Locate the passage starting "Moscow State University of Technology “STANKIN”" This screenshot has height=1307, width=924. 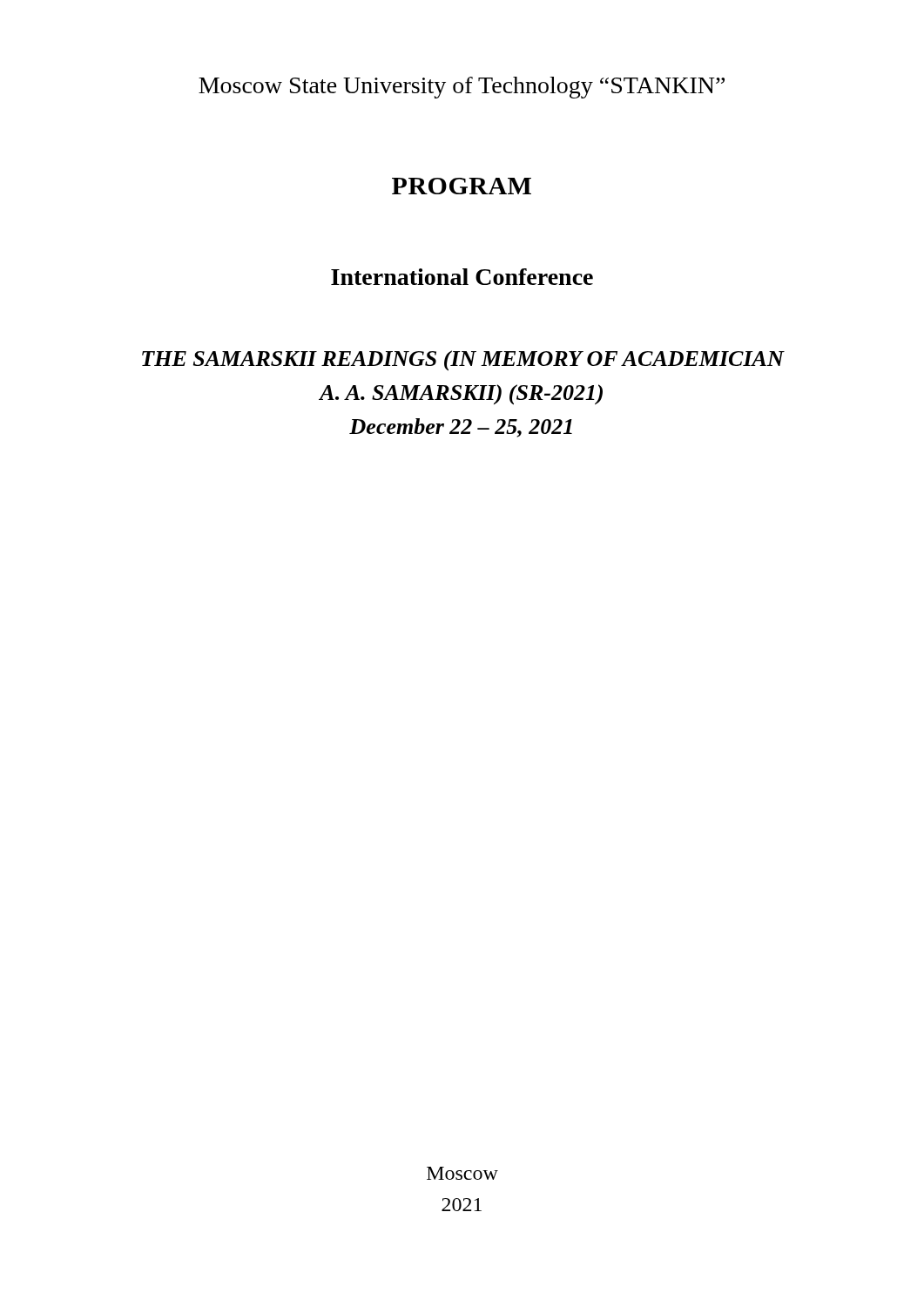[462, 85]
